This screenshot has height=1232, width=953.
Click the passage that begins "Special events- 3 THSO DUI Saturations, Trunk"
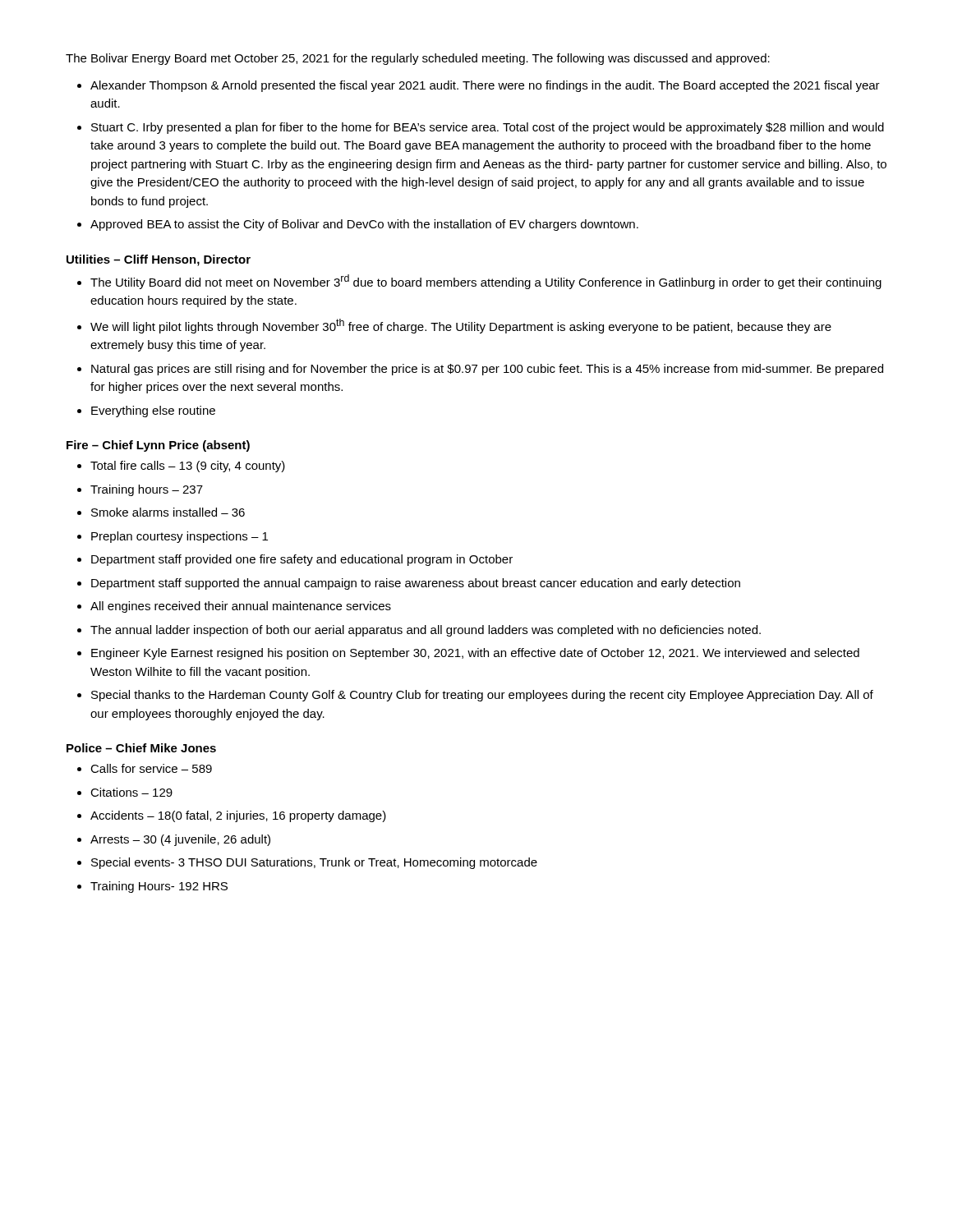pyautogui.click(x=314, y=862)
